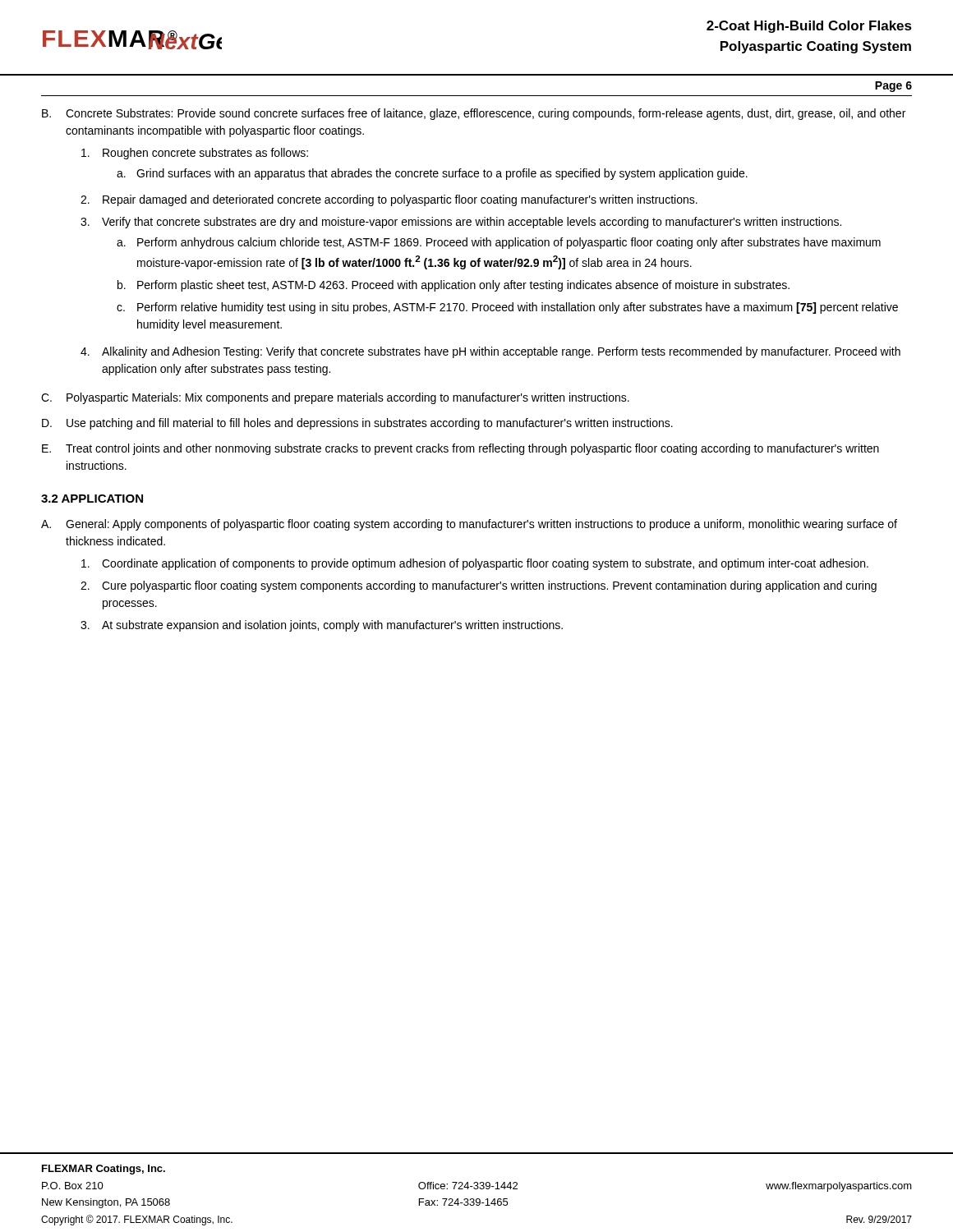Locate the list item that reads "4. Alkalinity and"
This screenshot has width=953, height=1232.
point(496,360)
